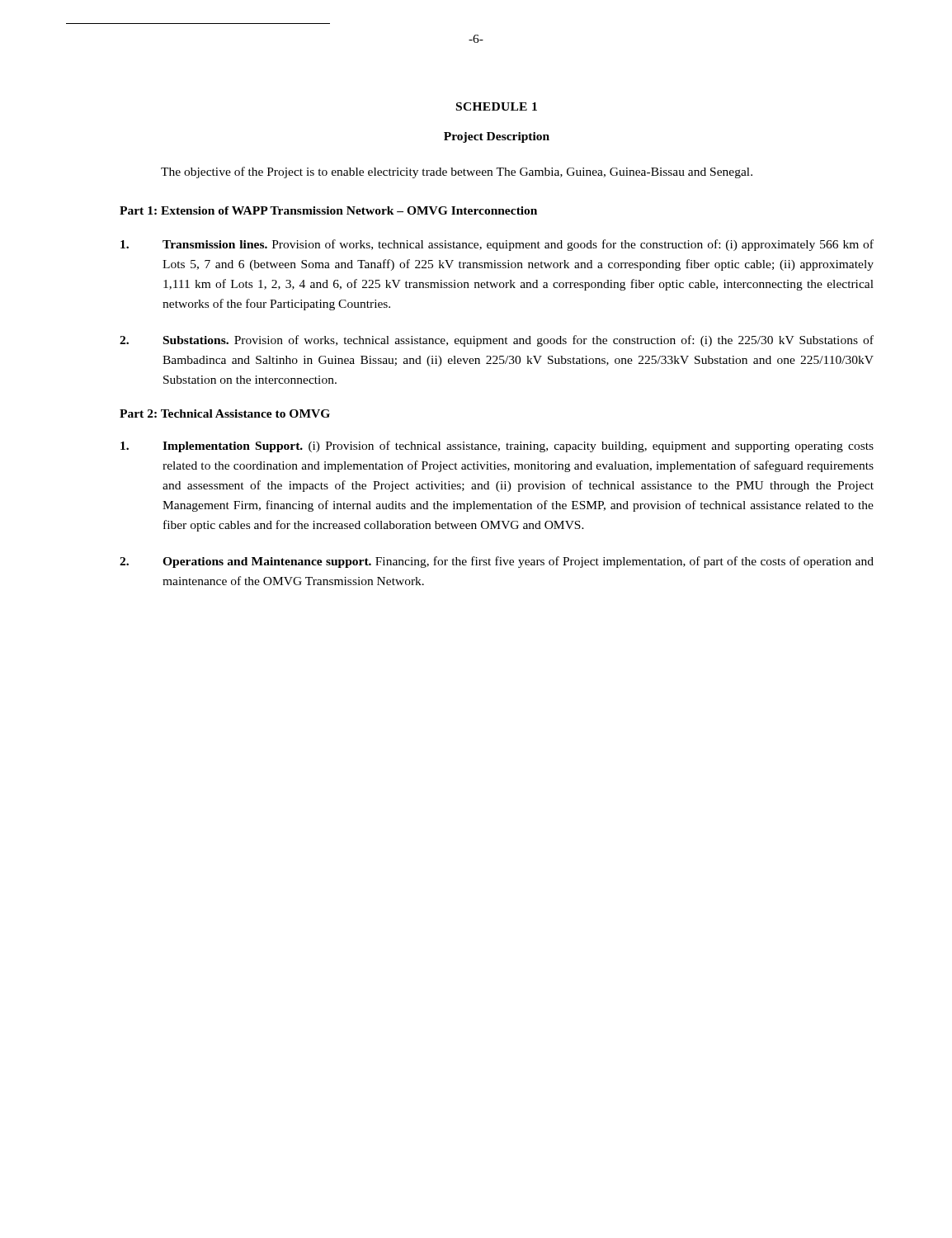Point to the text starting "2. Operations and Maintenance"
The image size is (952, 1238).
click(x=497, y=571)
